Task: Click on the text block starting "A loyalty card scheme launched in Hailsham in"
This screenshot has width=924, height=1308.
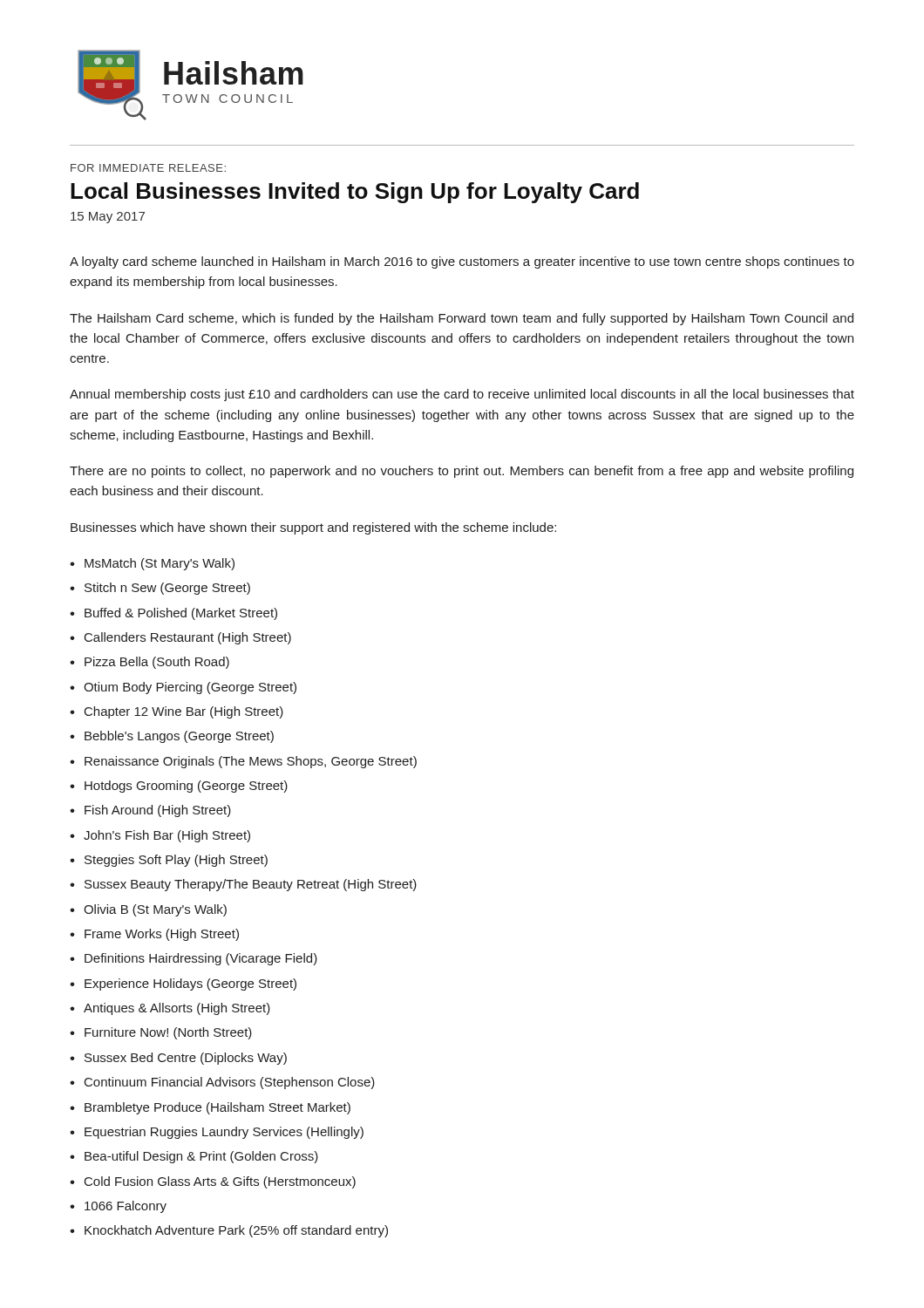Action: coord(462,271)
